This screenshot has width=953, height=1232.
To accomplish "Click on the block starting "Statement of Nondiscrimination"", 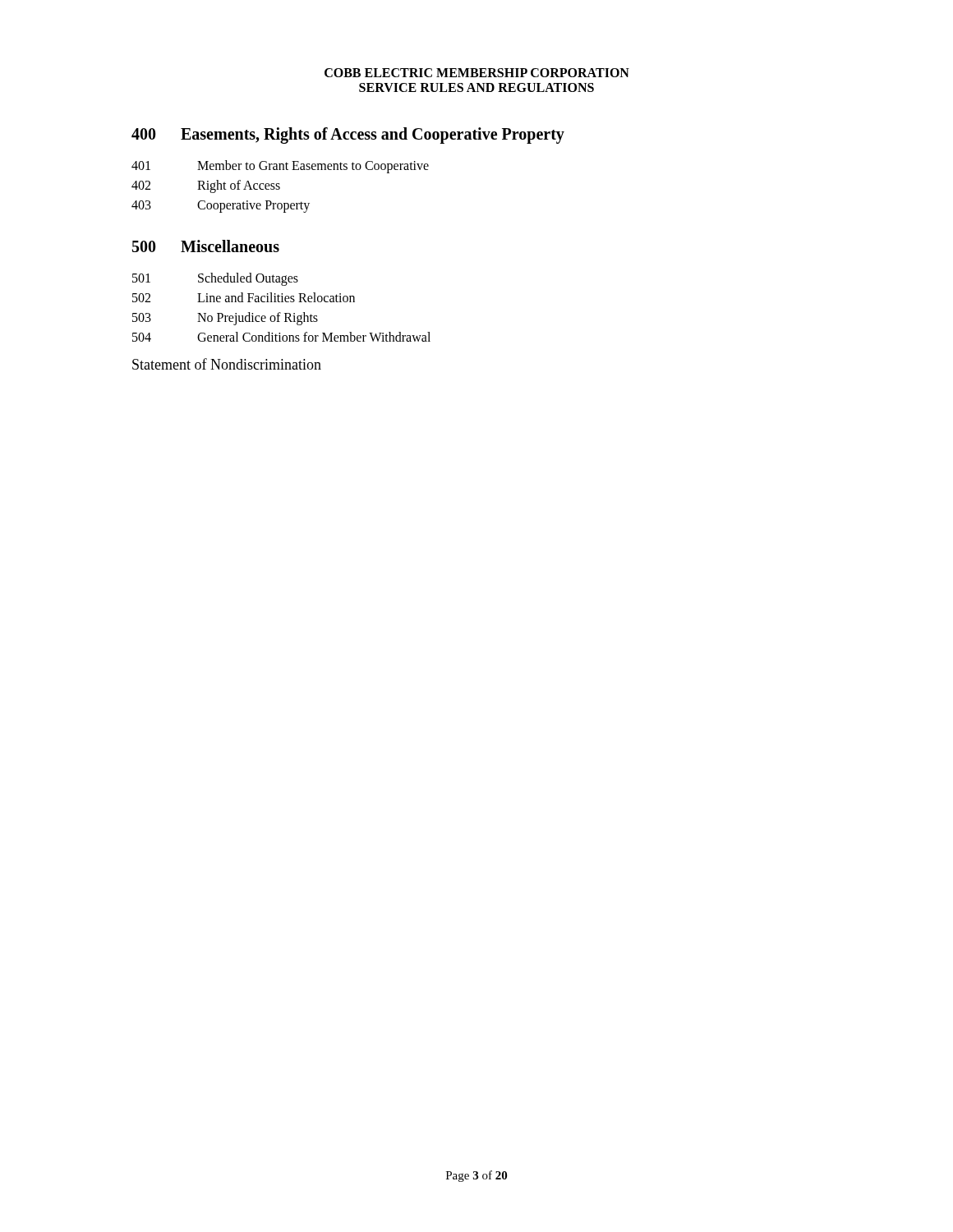I will pyautogui.click(x=226, y=365).
